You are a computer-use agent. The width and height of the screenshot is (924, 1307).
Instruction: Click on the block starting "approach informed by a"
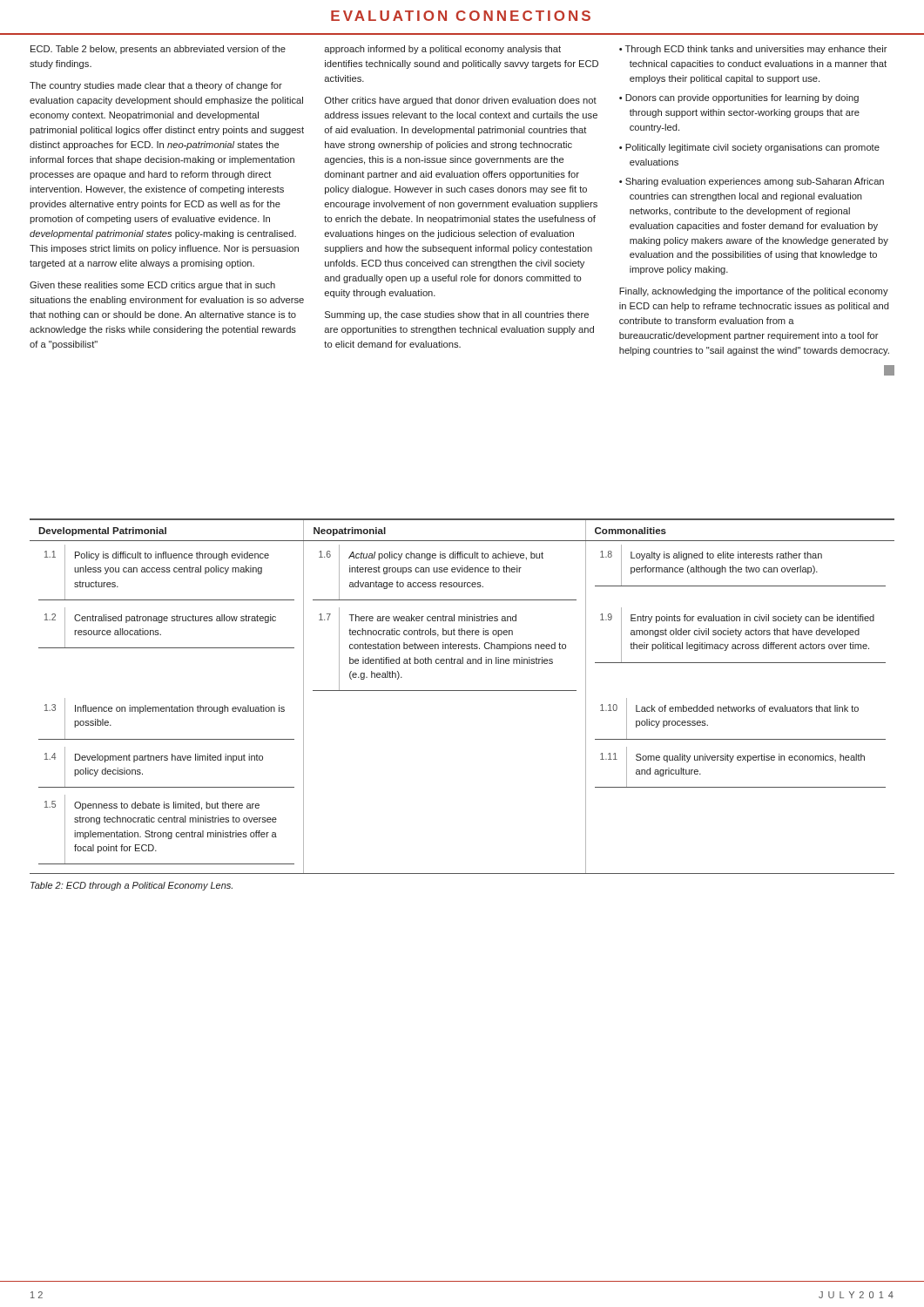[462, 197]
